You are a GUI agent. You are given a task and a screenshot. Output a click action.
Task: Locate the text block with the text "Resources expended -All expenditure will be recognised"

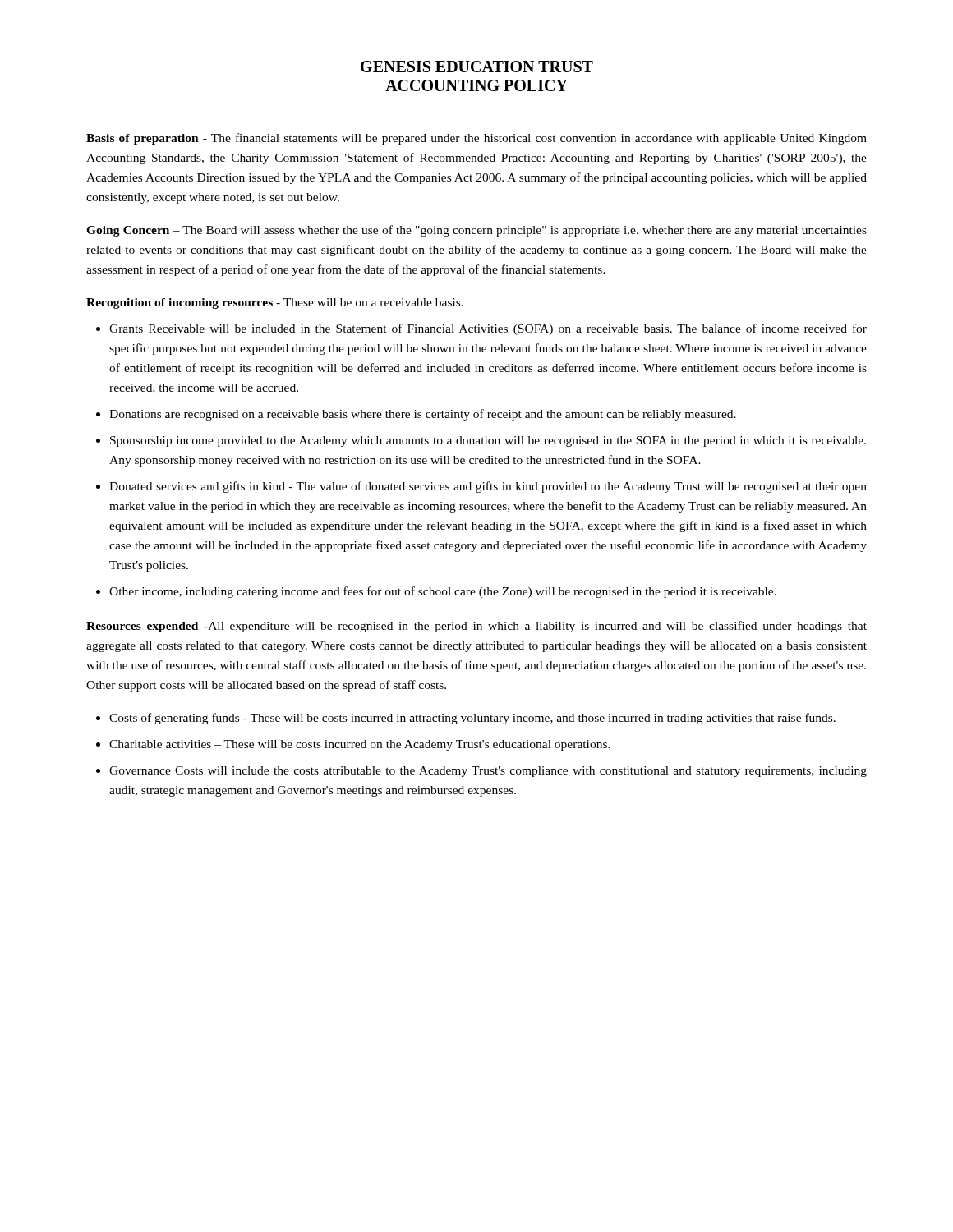pos(476,655)
